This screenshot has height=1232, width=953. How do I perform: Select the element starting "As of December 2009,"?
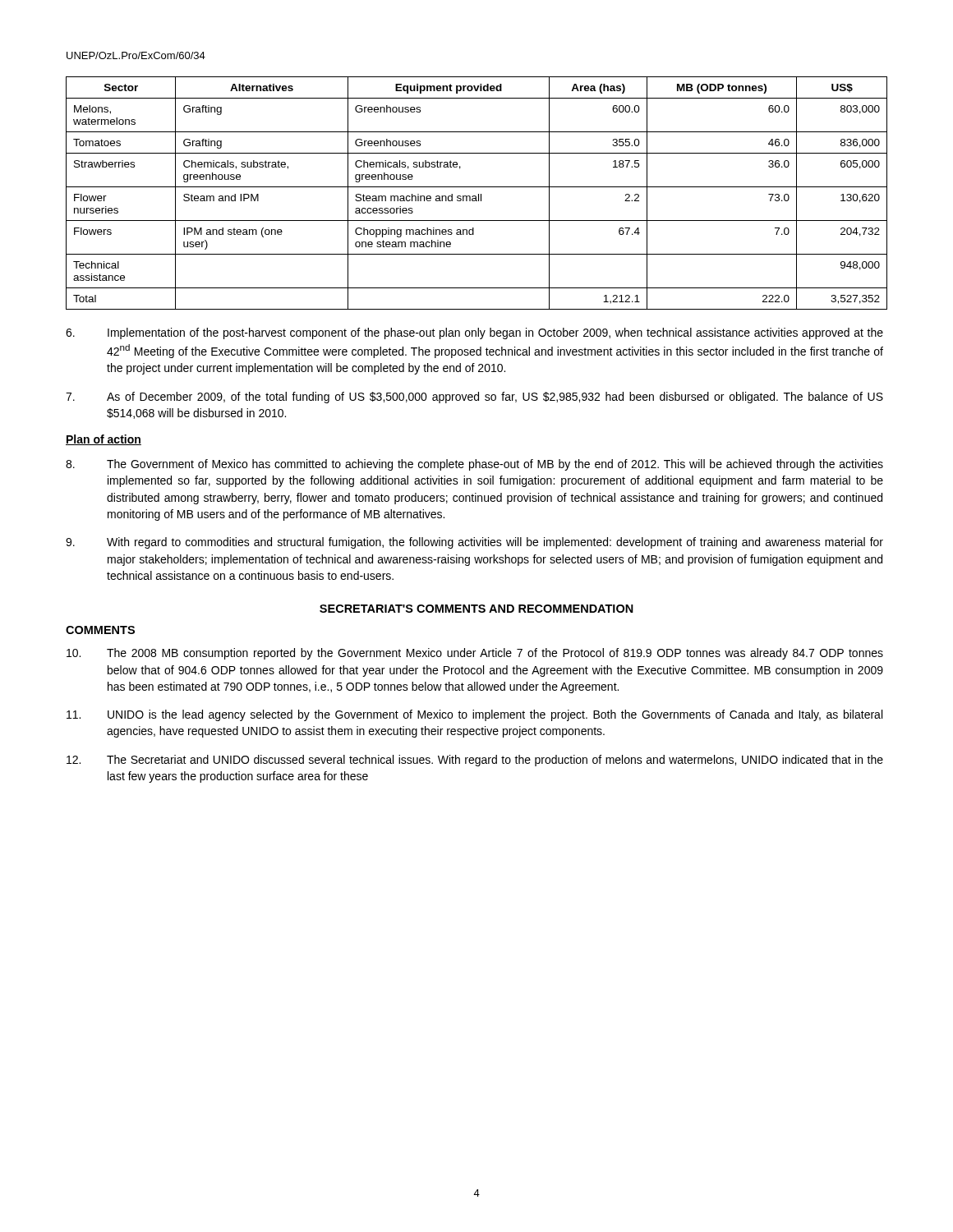(474, 405)
